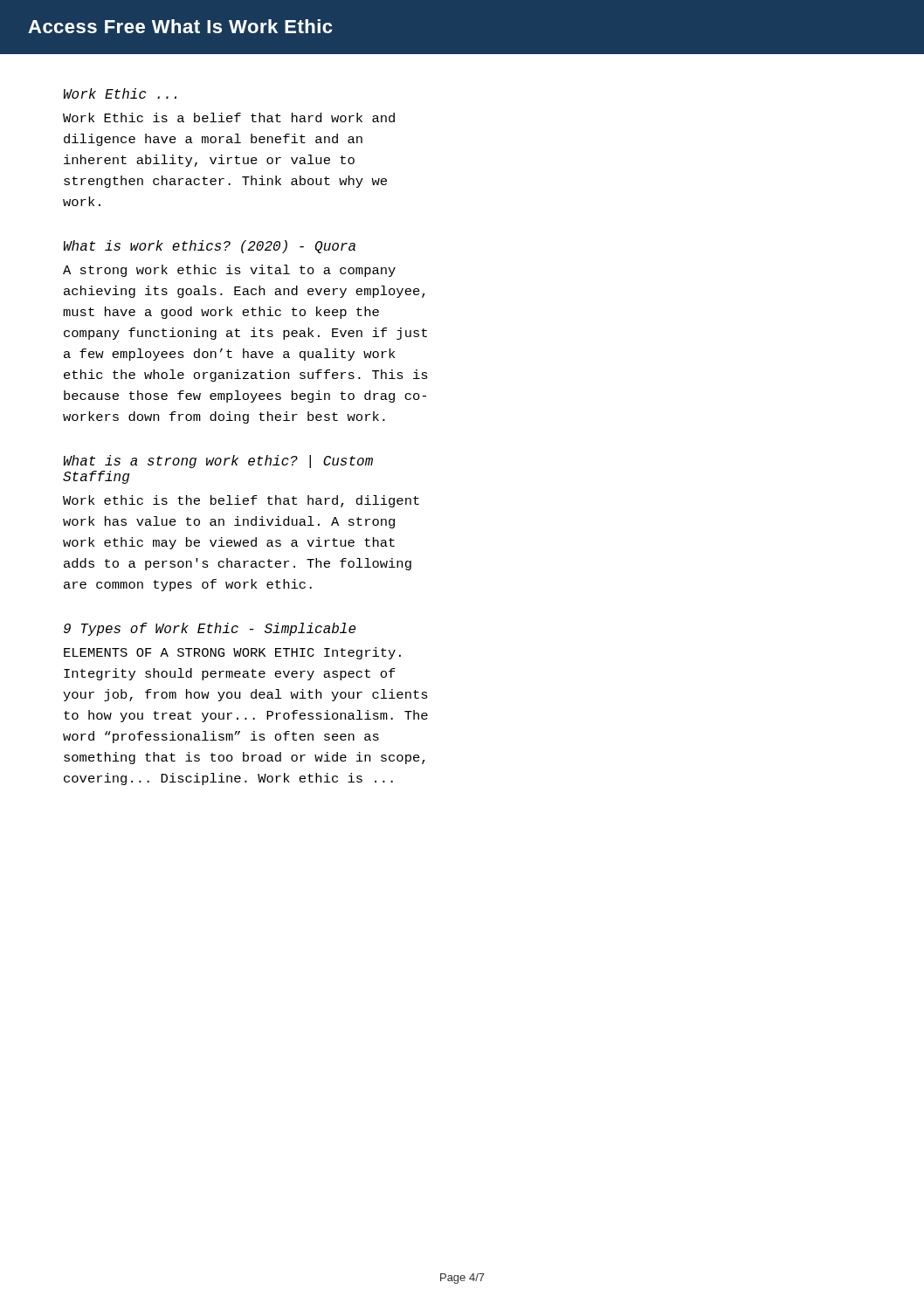924x1310 pixels.
Task: Find the text block that reads "Work Ethic is a belief that hard"
Action: [229, 161]
